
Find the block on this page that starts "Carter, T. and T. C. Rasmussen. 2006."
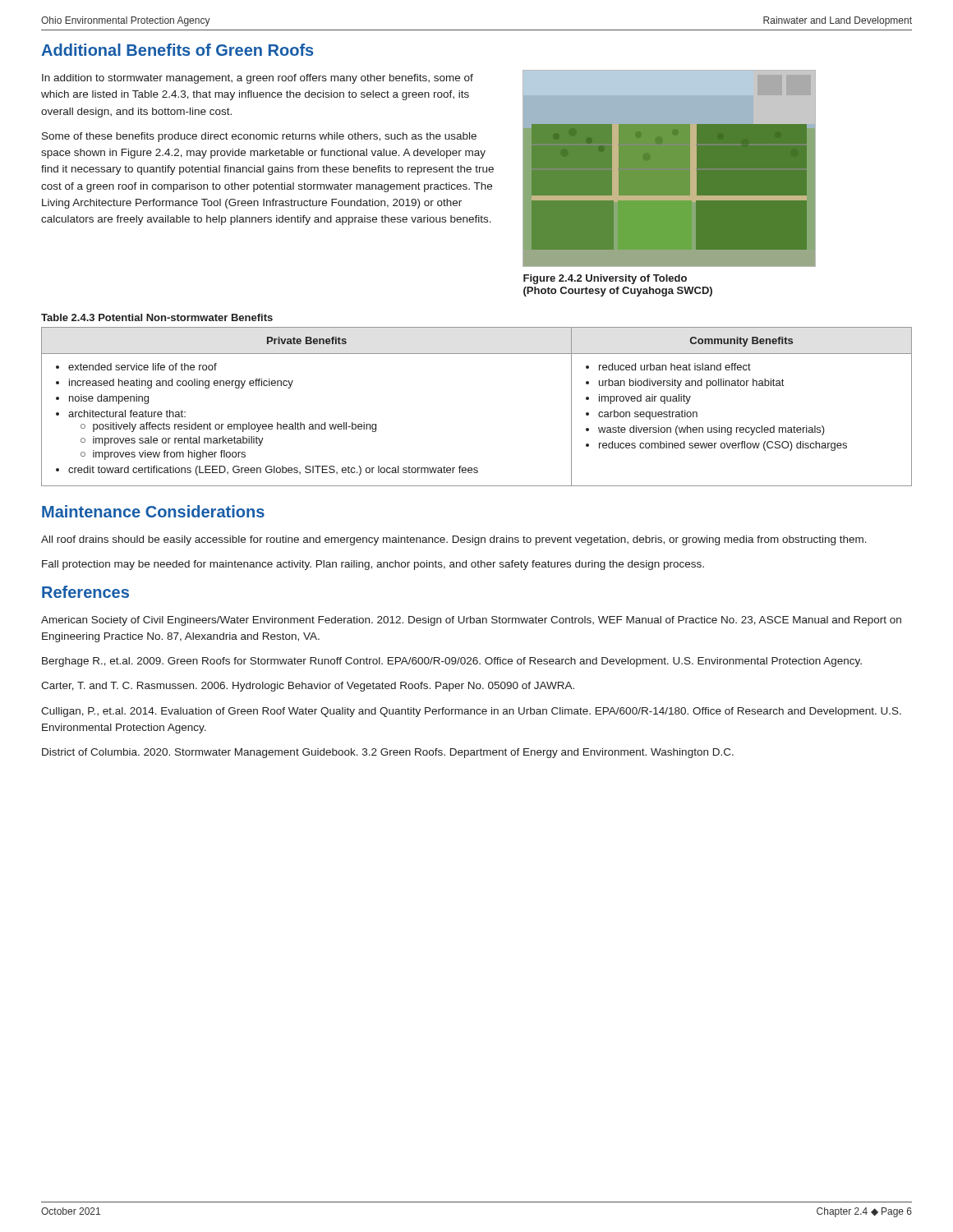point(308,686)
